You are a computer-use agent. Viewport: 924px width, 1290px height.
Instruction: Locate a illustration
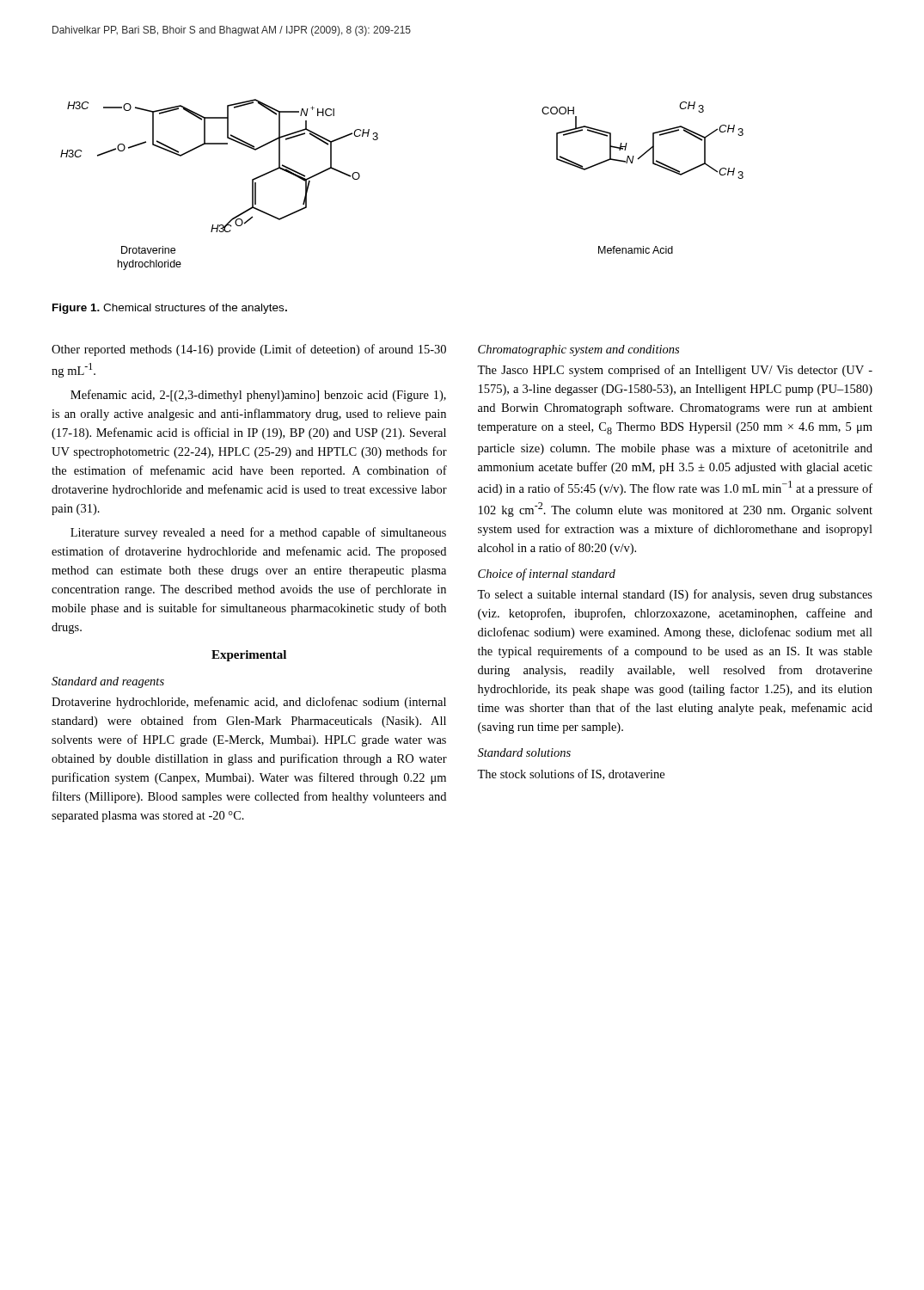coord(462,170)
